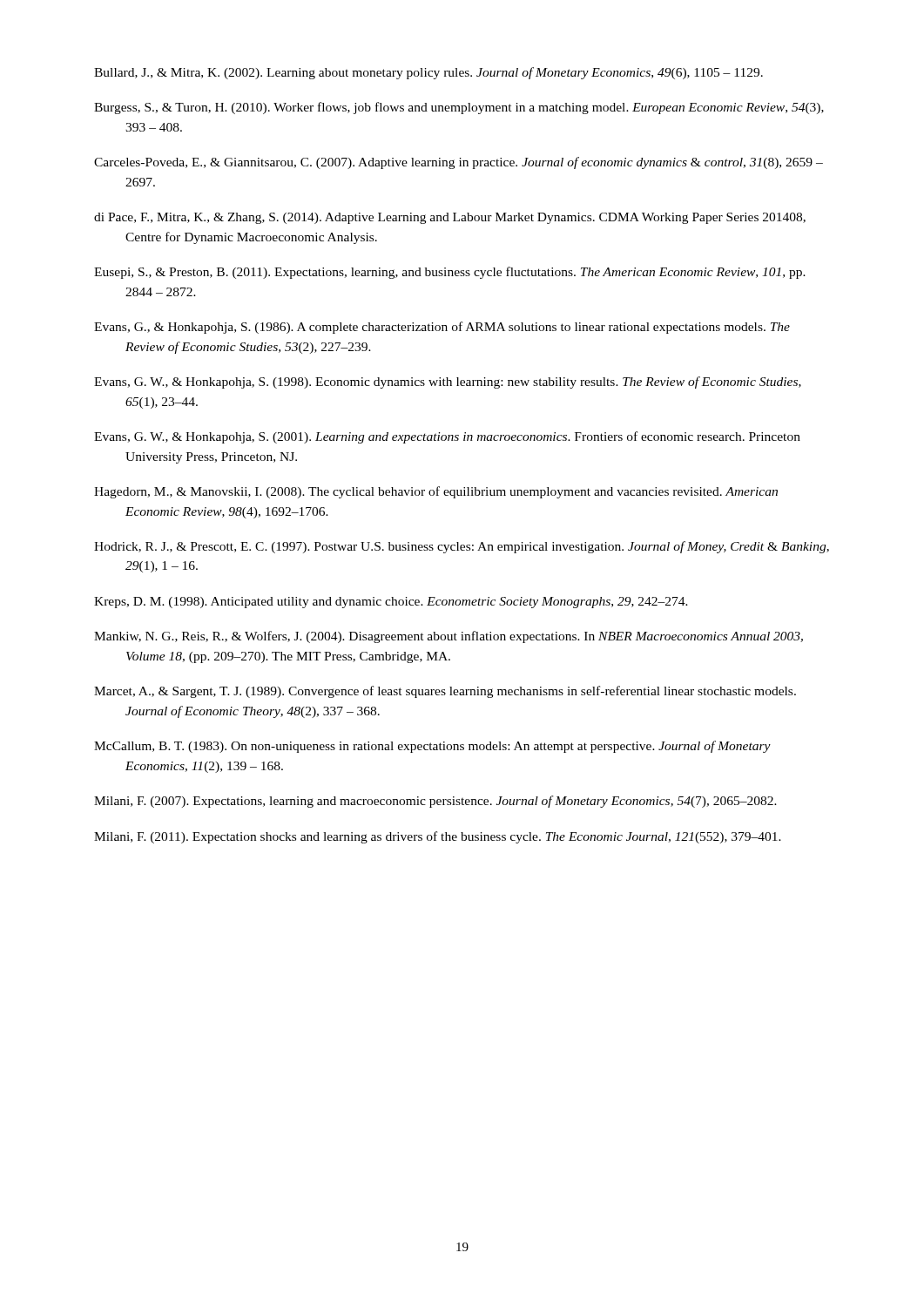The height and width of the screenshot is (1307, 924).
Task: Click on the region starting "McCallum, B. T. (1983). On non-uniqueness"
Action: 432,755
